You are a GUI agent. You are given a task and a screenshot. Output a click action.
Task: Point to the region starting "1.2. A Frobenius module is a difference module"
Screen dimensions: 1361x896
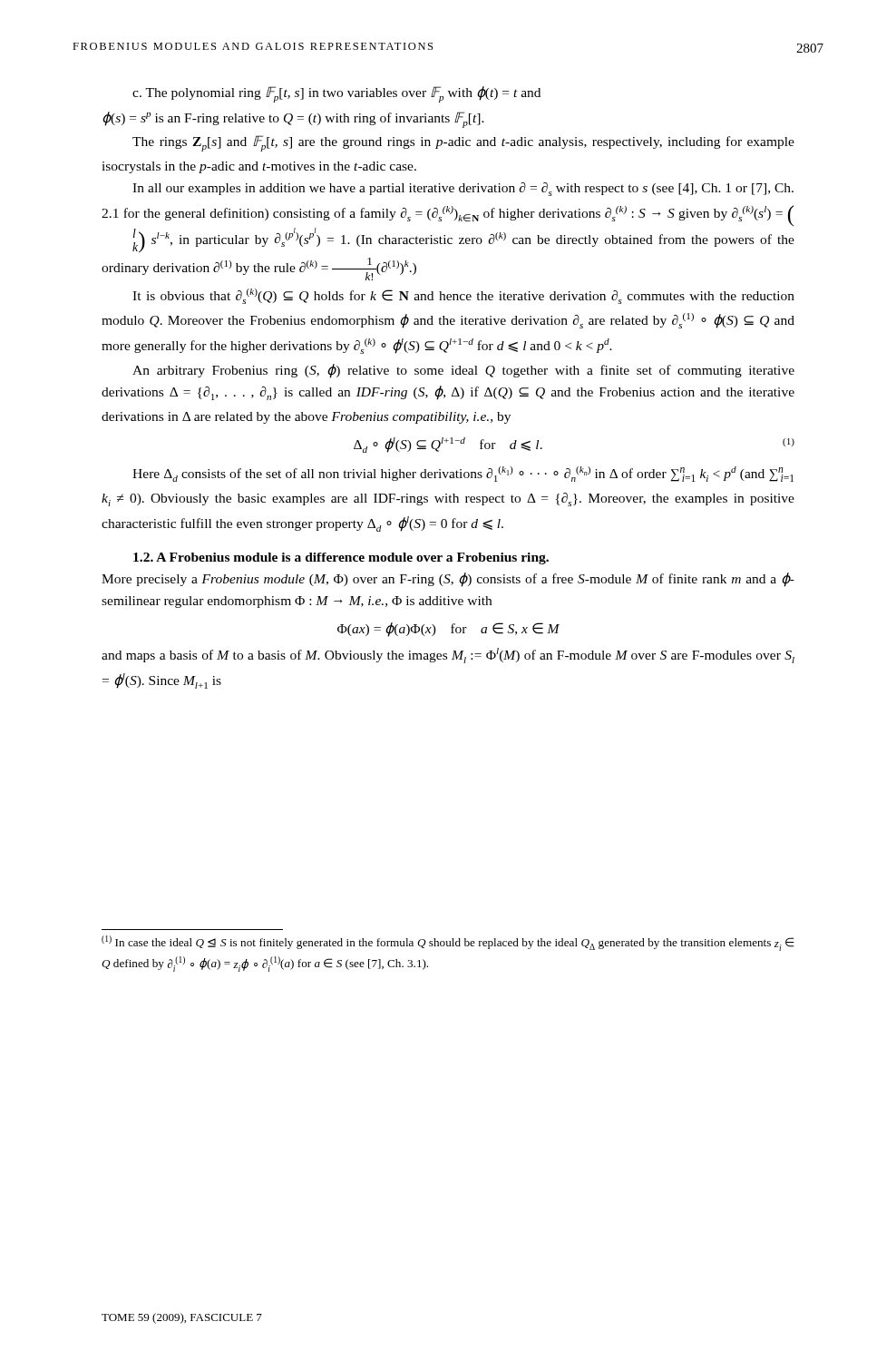coord(341,556)
